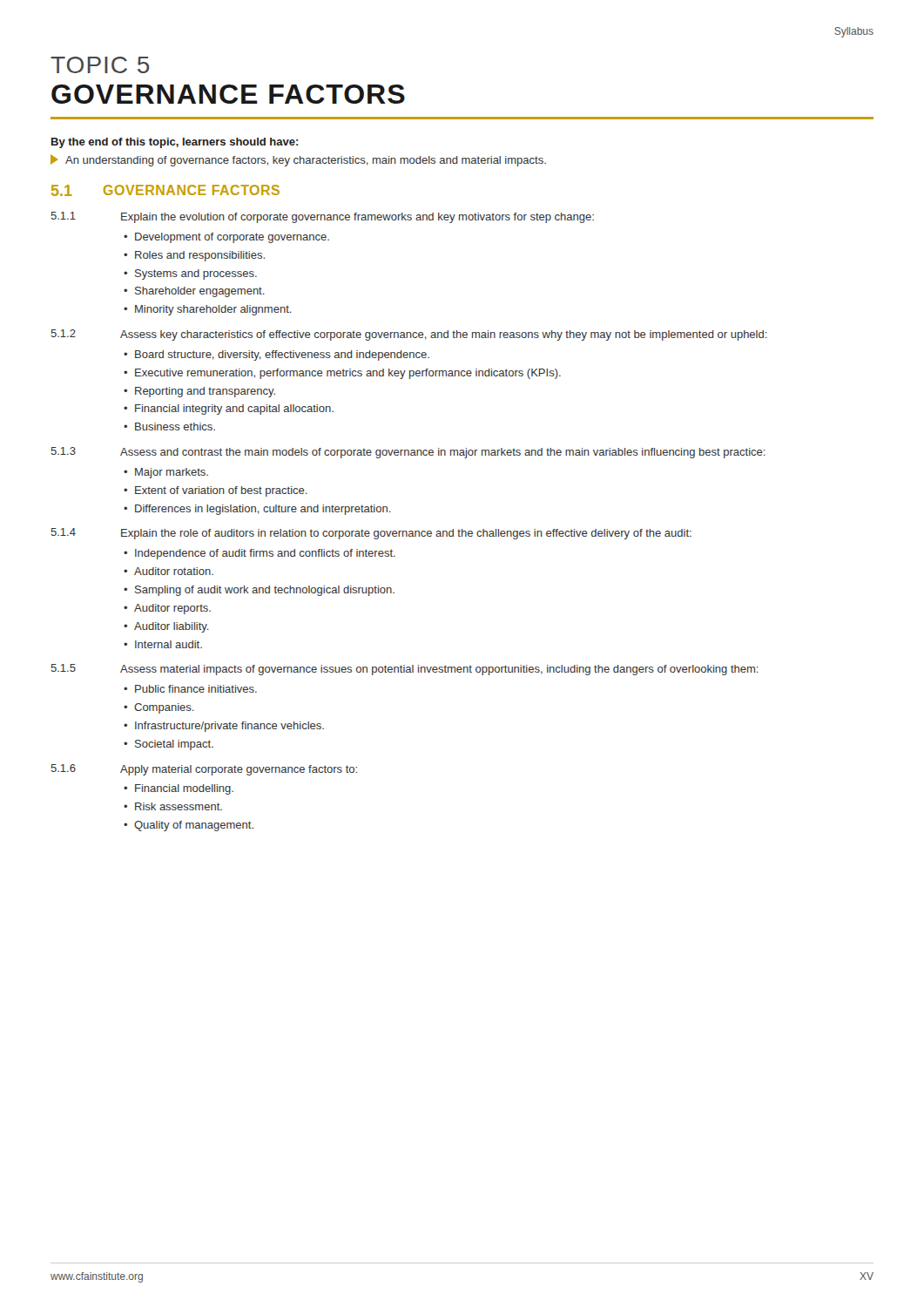This screenshot has width=924, height=1307.
Task: Select the element starting "Extent of variation of best"
Action: 221,490
